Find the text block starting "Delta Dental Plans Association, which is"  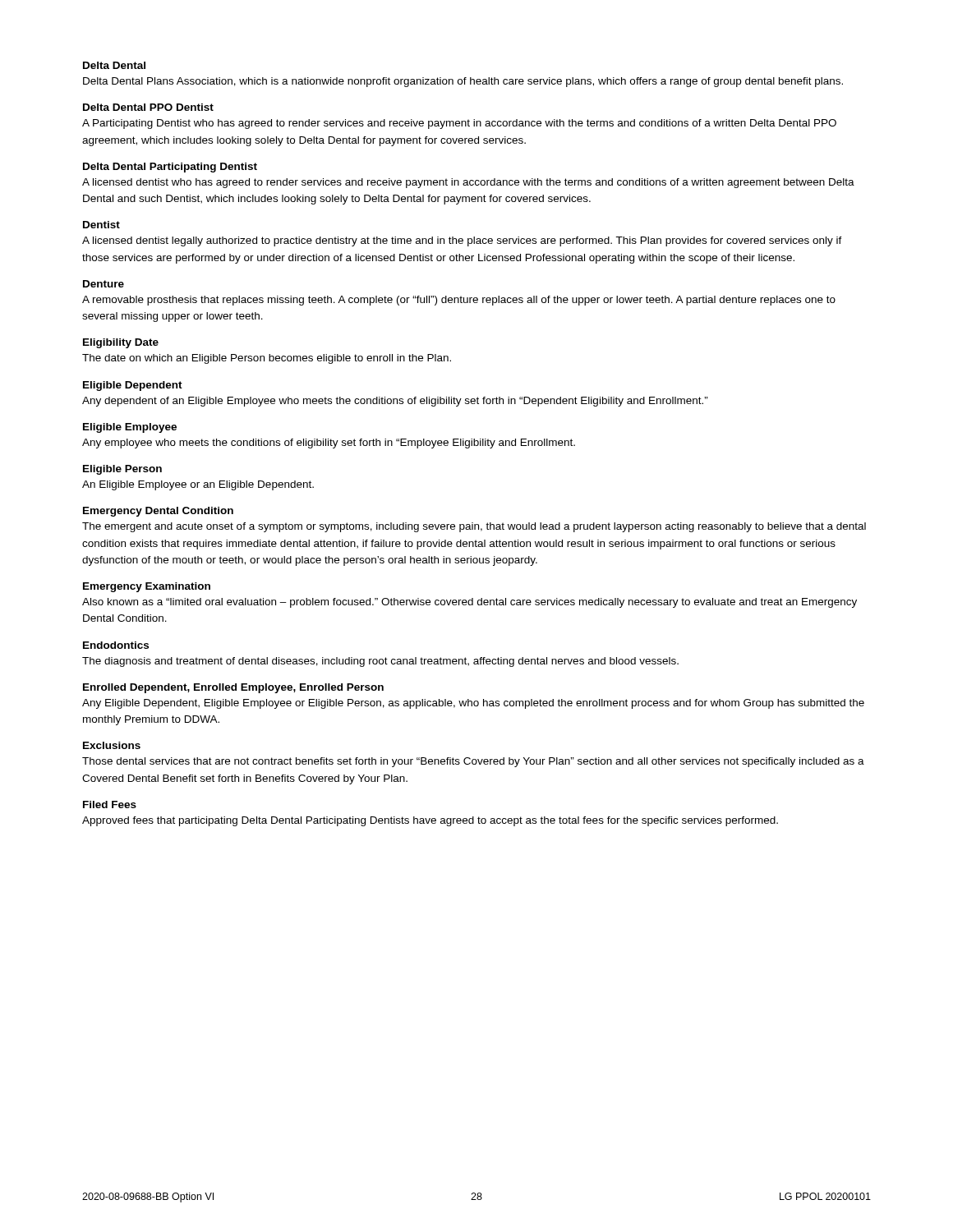pyautogui.click(x=463, y=81)
